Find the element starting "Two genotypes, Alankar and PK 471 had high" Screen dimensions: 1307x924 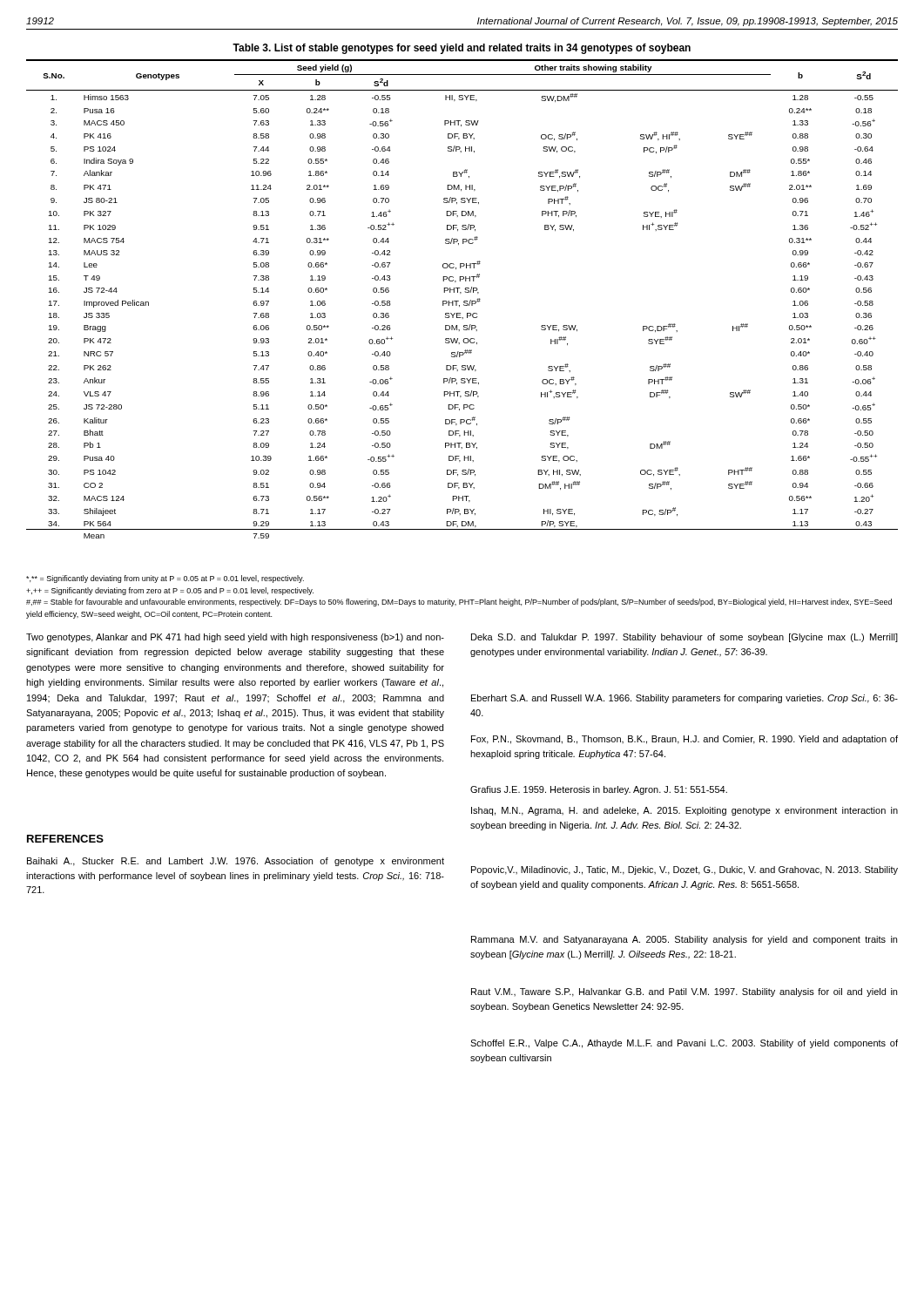(235, 705)
